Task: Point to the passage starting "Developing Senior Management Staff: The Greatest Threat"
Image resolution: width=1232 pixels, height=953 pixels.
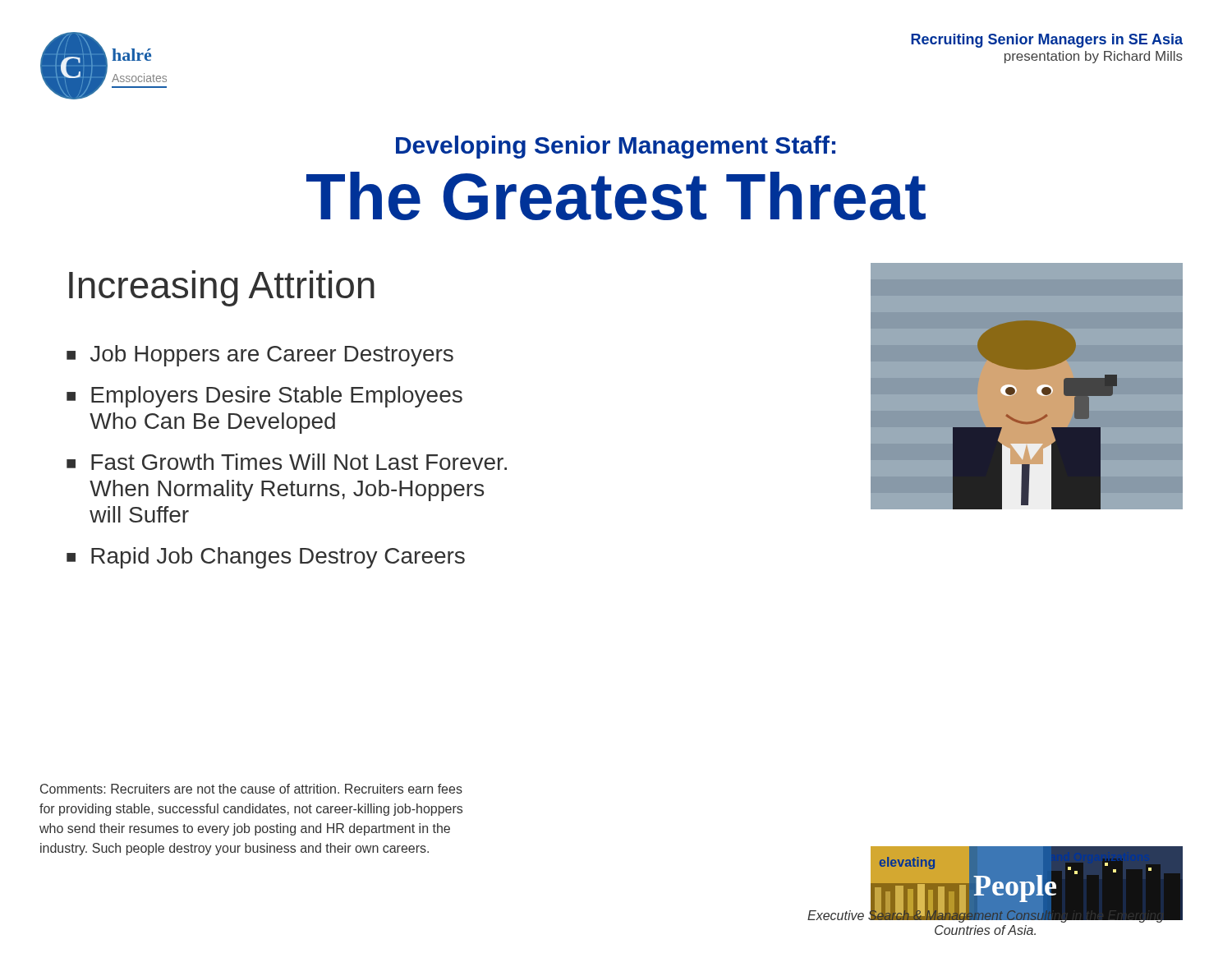Action: pyautogui.click(x=616, y=182)
